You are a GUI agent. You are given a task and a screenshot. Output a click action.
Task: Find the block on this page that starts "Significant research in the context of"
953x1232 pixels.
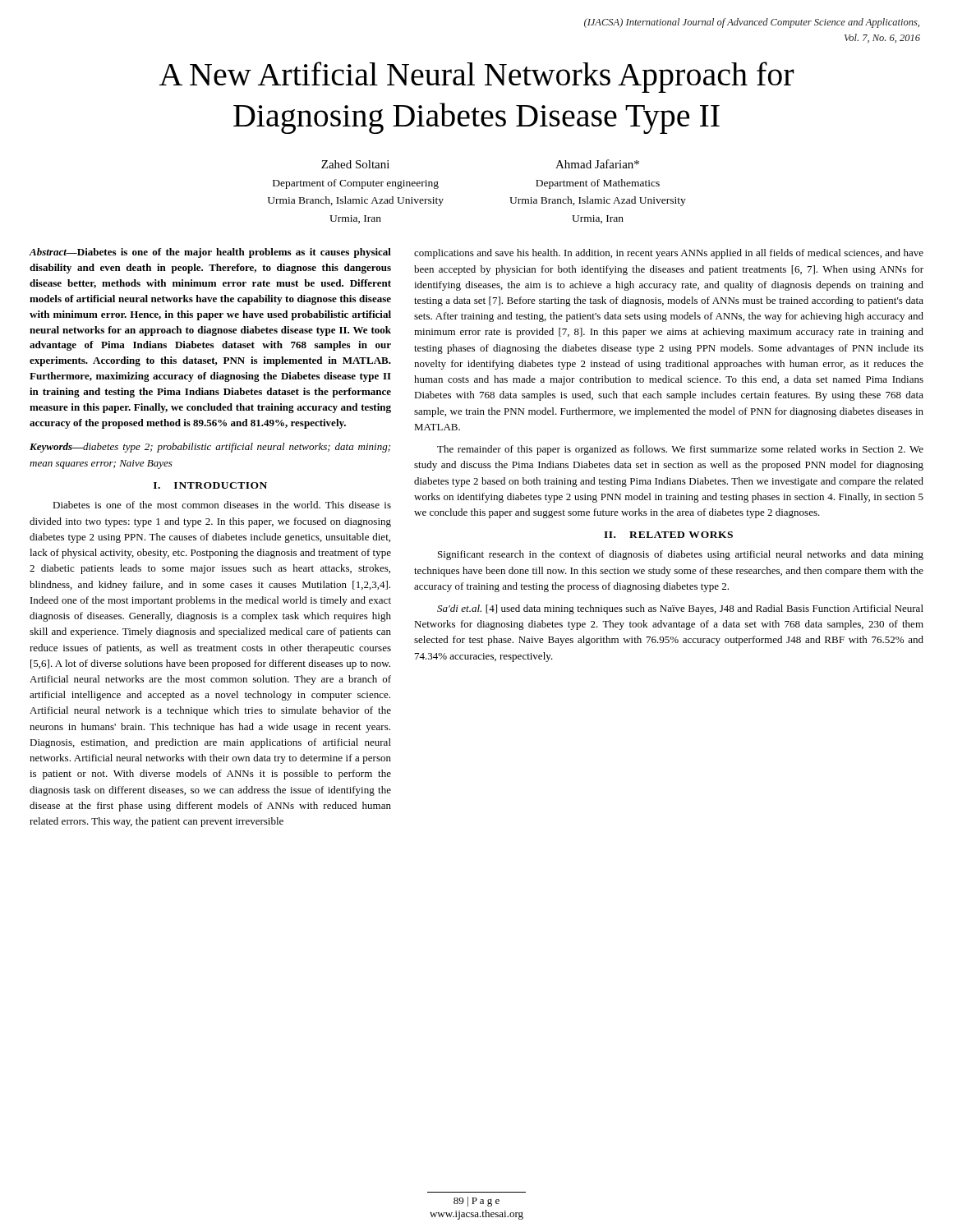669,570
